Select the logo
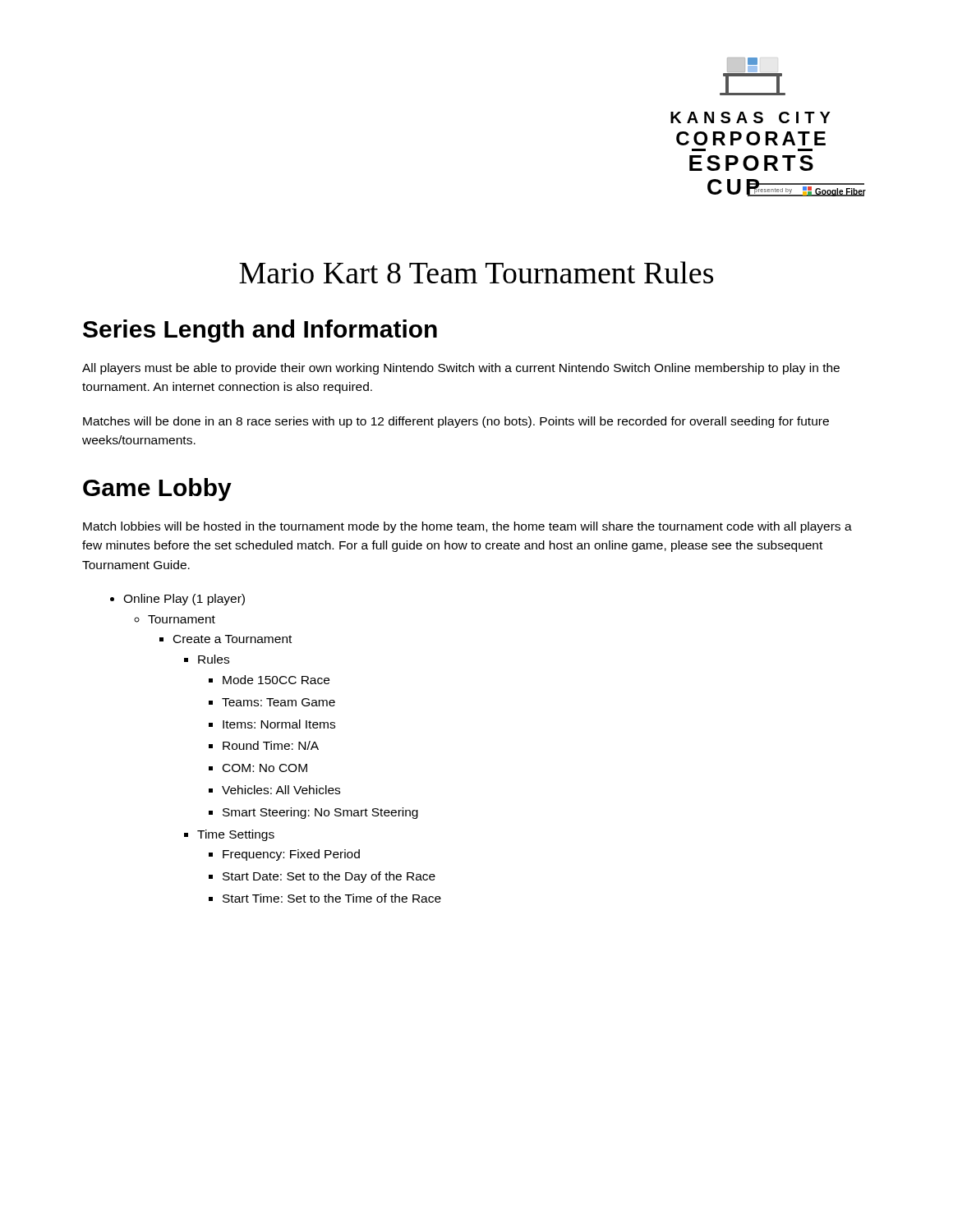Viewport: 953px width, 1232px height. pos(476,140)
